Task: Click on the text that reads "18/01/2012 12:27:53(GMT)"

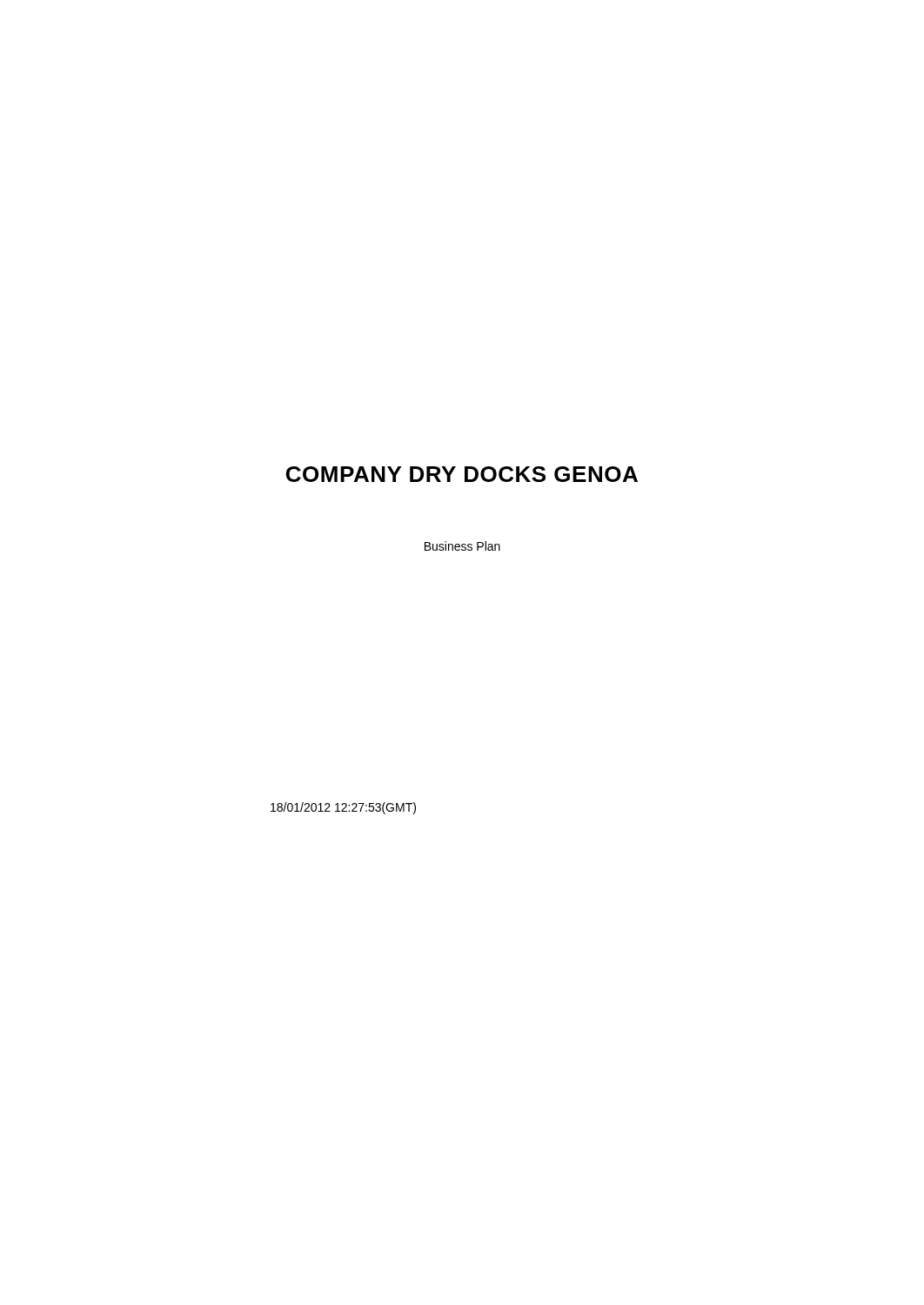Action: click(343, 807)
